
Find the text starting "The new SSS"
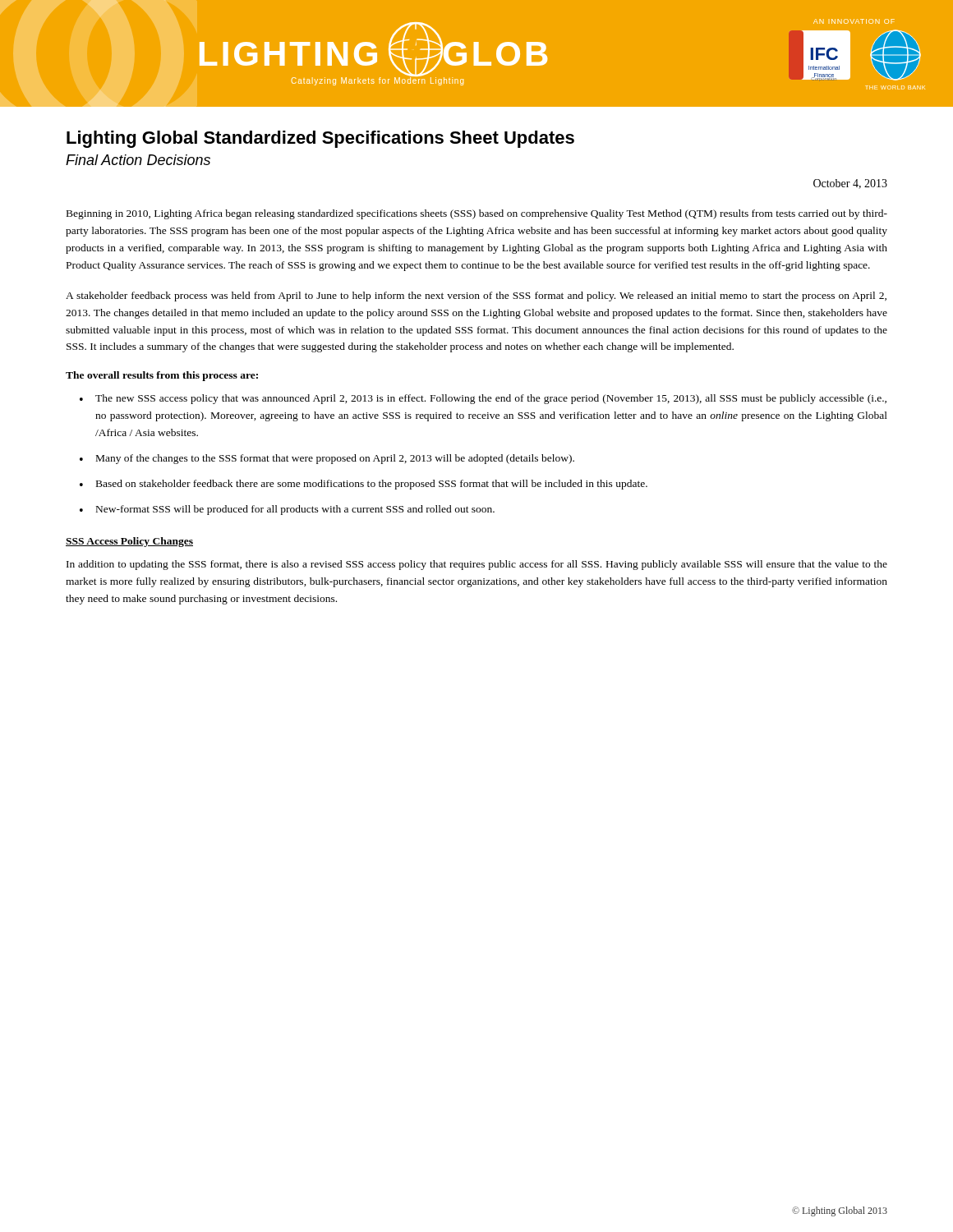491,415
